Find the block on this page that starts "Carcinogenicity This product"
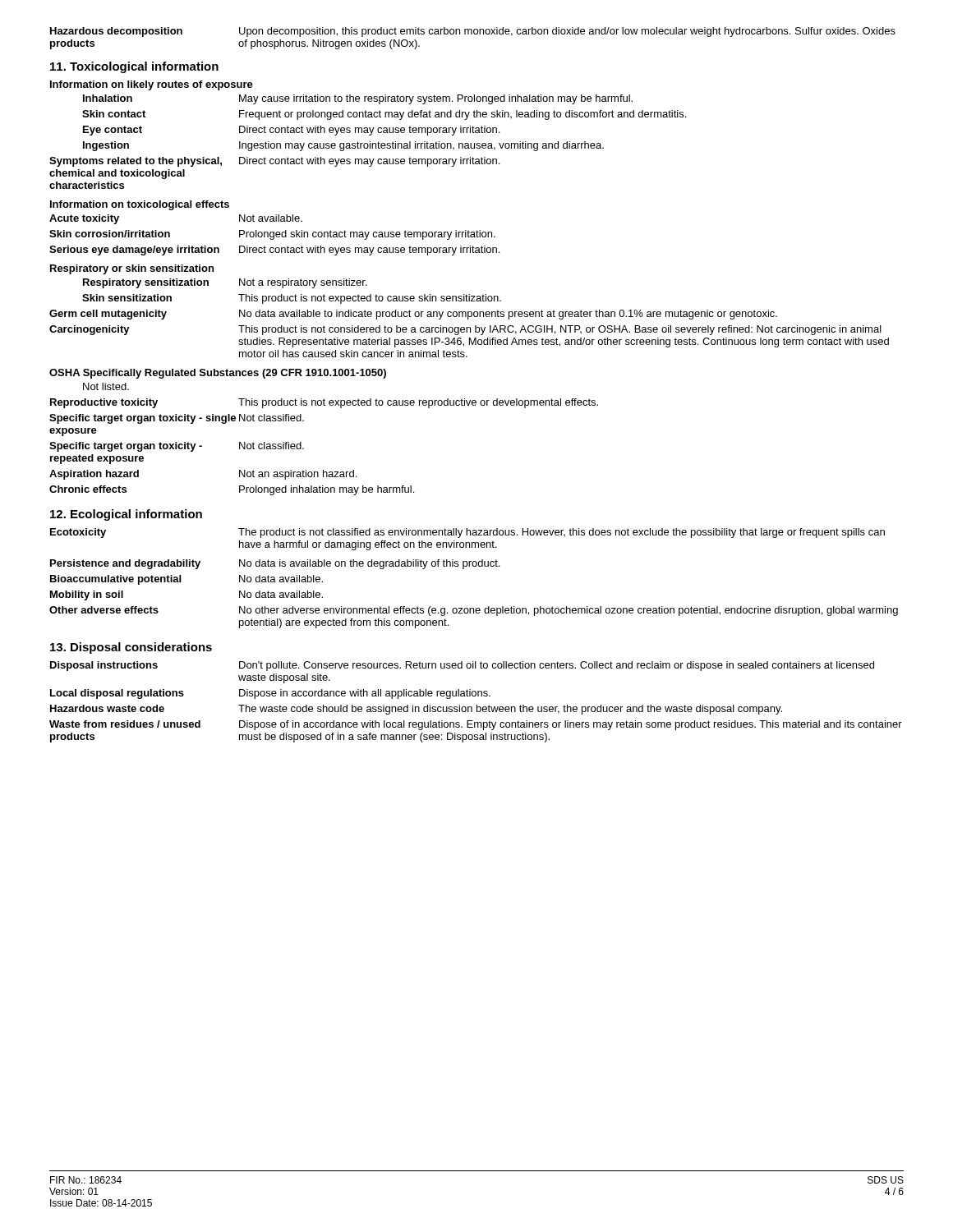Viewport: 953px width, 1232px height. [x=476, y=341]
